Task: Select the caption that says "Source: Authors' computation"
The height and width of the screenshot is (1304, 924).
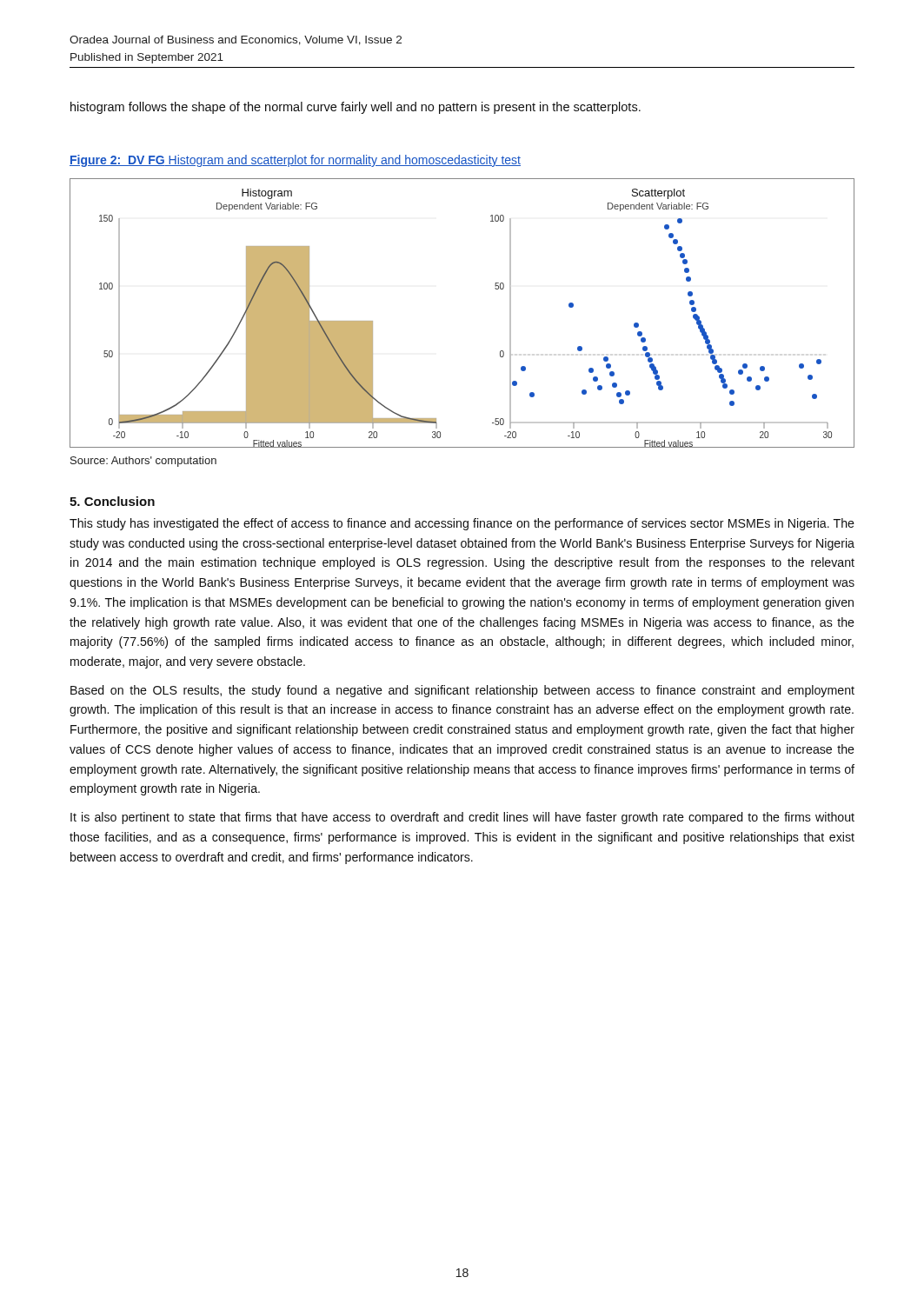Action: [x=143, y=460]
